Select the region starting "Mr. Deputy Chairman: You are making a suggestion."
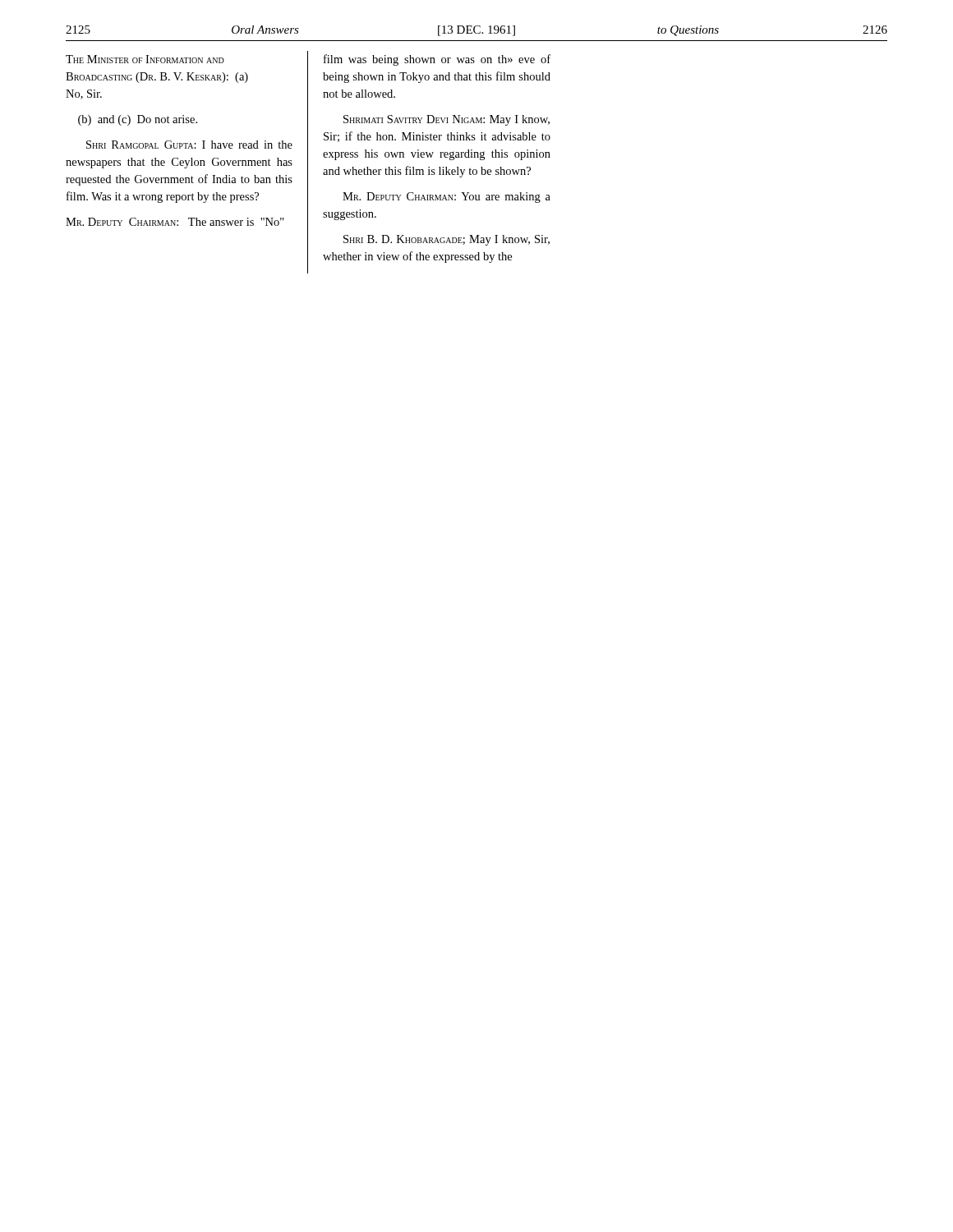953x1232 pixels. click(437, 205)
